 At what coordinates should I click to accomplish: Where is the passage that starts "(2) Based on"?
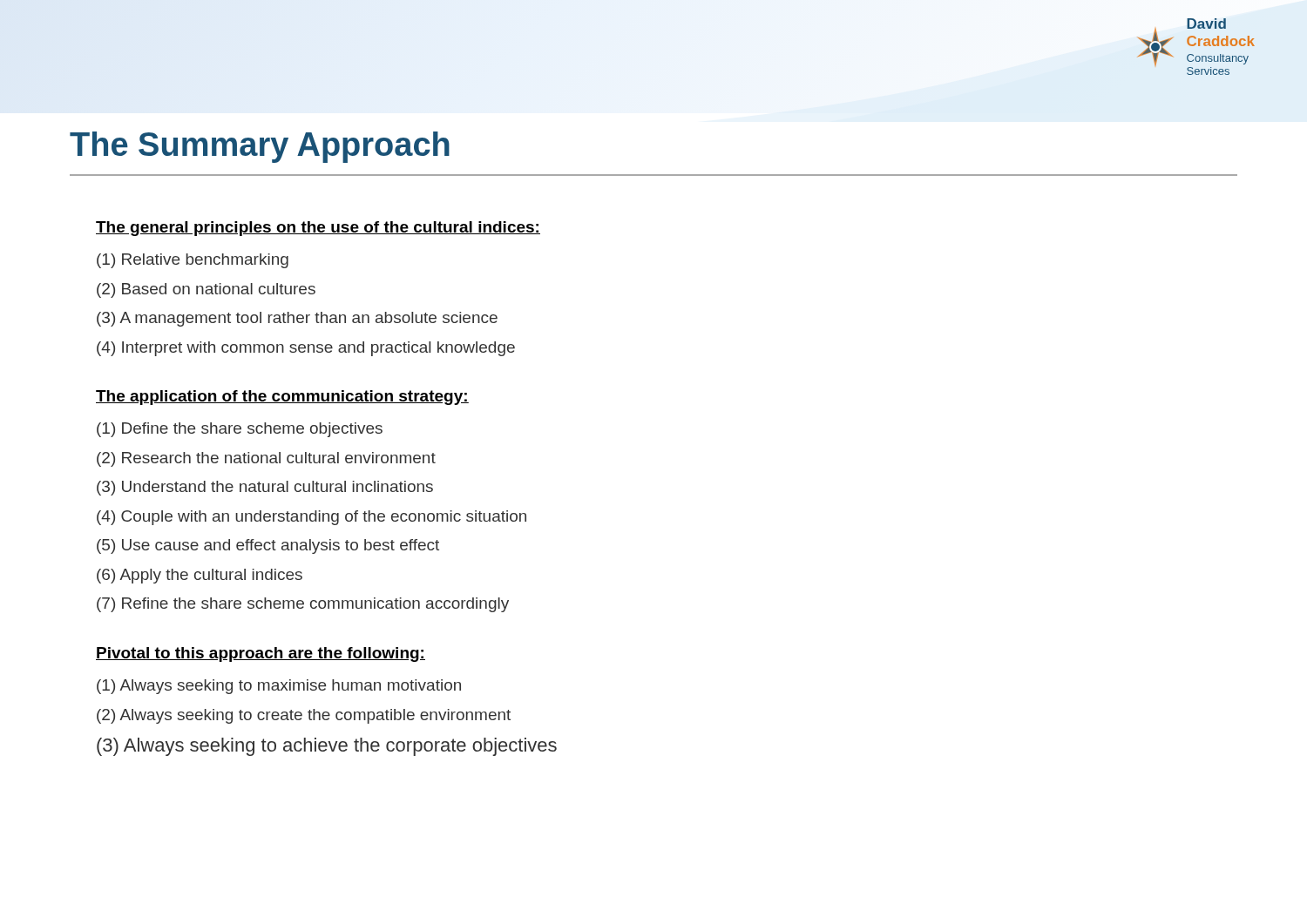tap(206, 290)
